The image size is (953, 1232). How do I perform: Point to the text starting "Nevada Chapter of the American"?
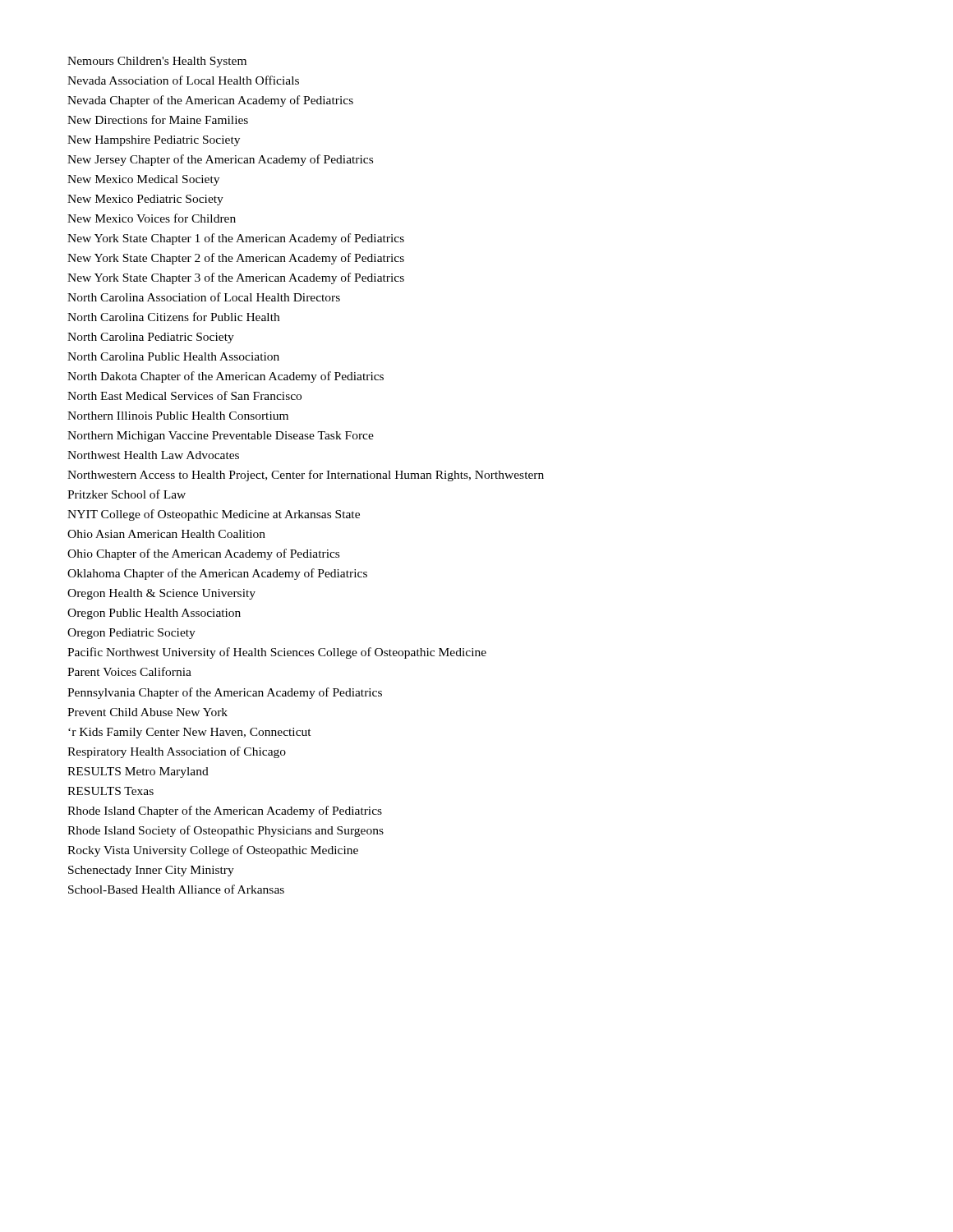pos(210,100)
